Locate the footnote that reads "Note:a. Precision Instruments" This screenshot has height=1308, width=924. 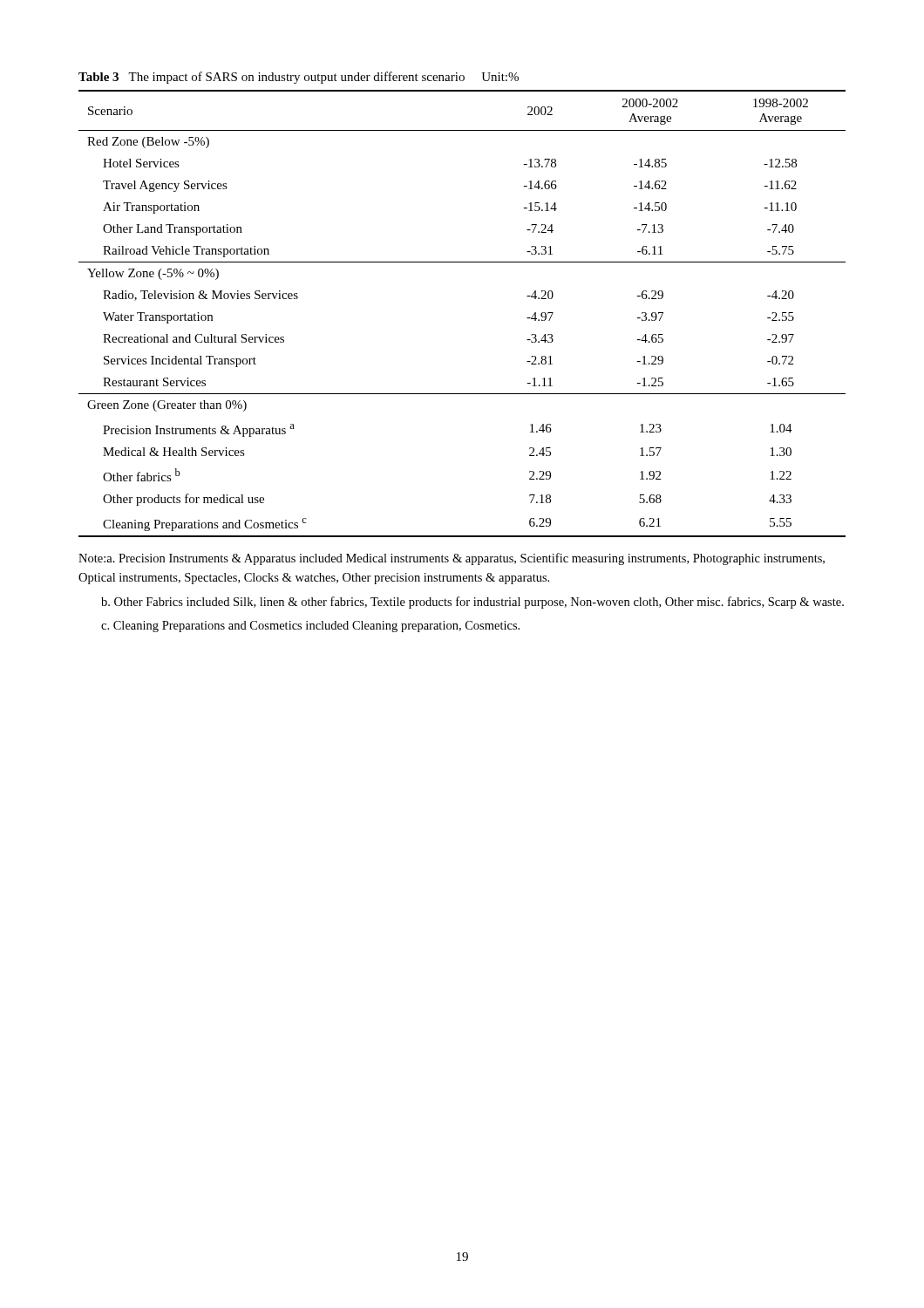tap(462, 593)
